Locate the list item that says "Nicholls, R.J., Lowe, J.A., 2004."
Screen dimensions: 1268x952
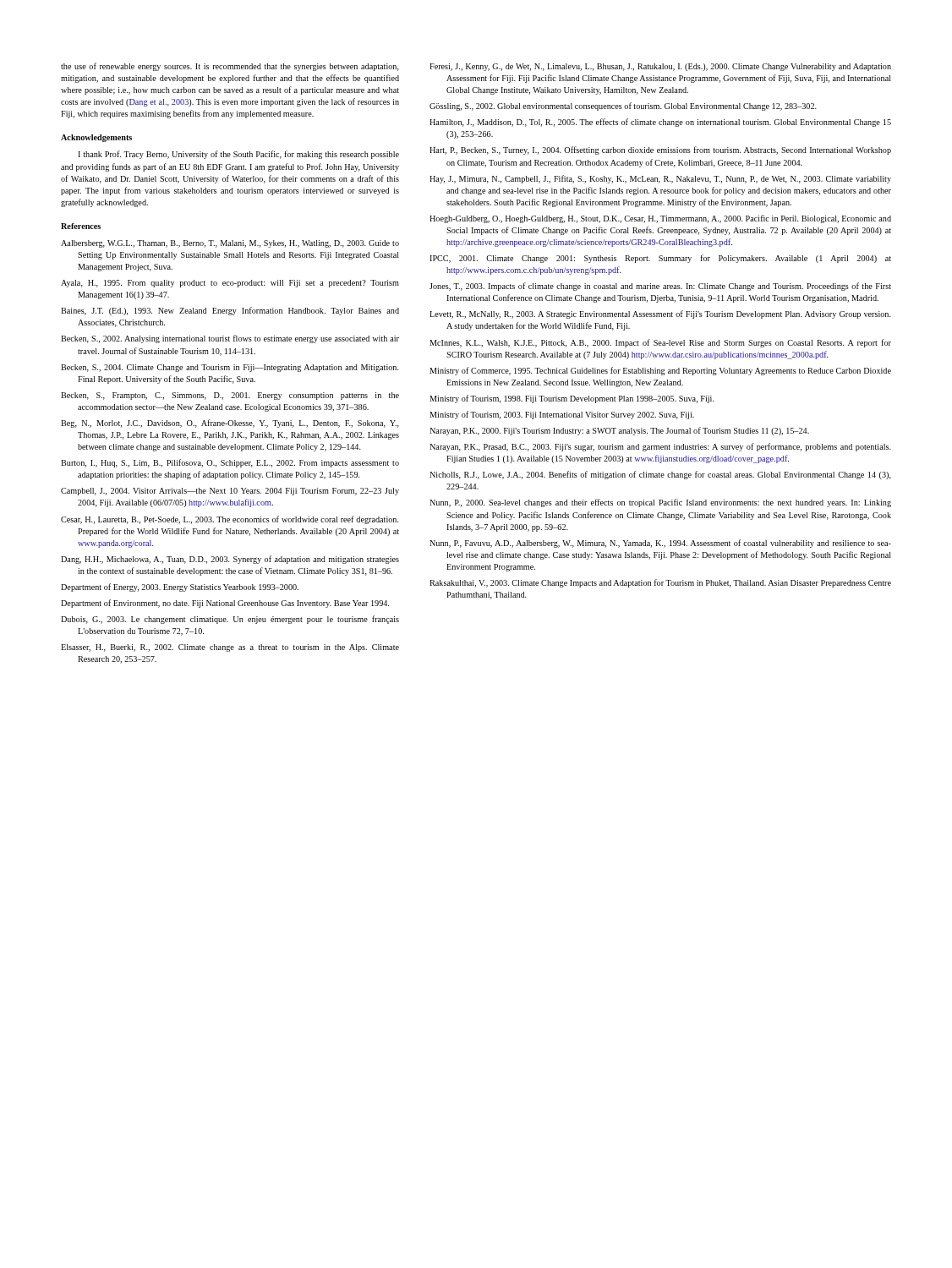[x=660, y=481]
